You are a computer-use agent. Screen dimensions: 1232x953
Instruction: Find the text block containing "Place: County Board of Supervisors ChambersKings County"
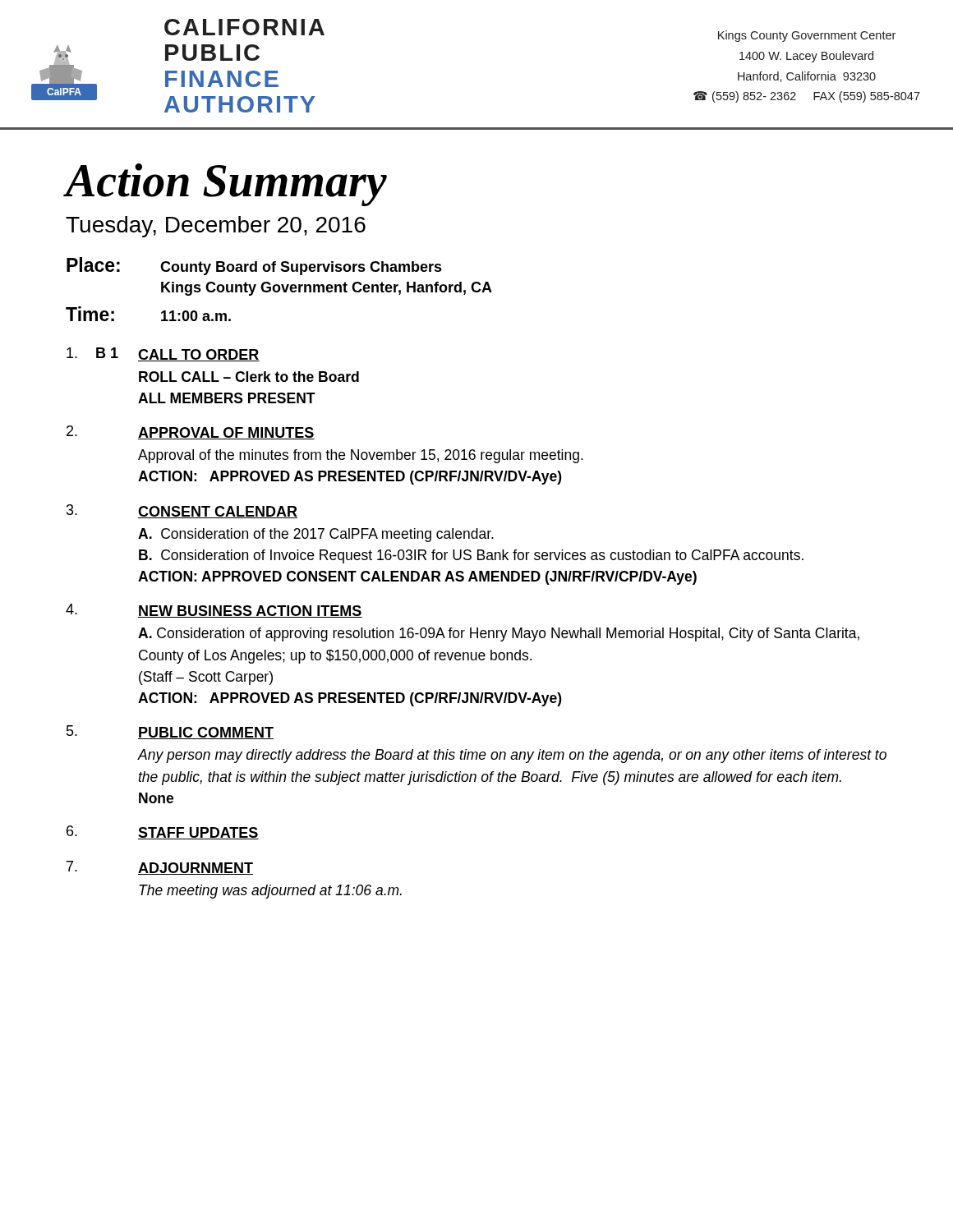[x=279, y=277]
